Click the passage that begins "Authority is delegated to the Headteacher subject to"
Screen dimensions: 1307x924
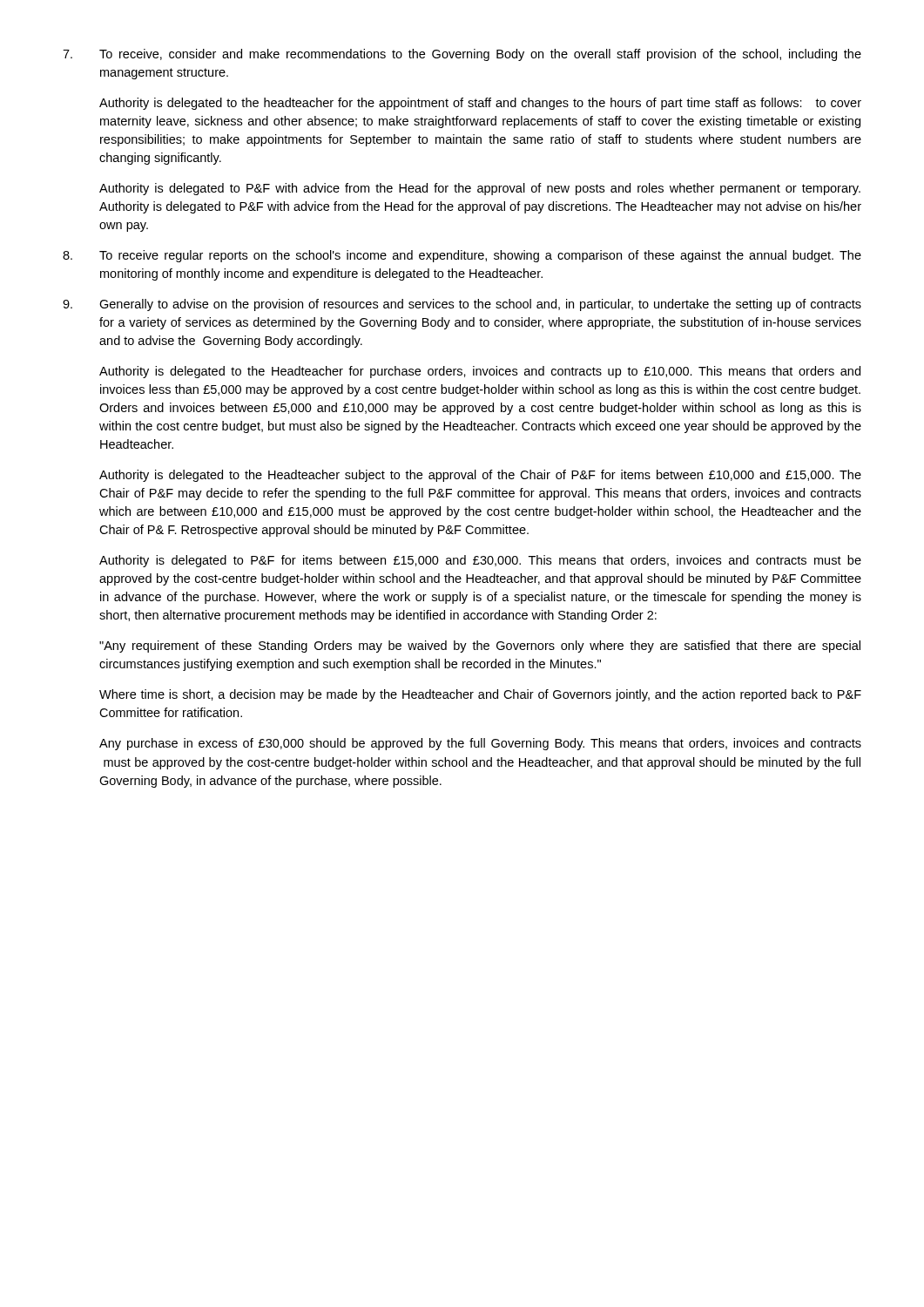click(480, 503)
